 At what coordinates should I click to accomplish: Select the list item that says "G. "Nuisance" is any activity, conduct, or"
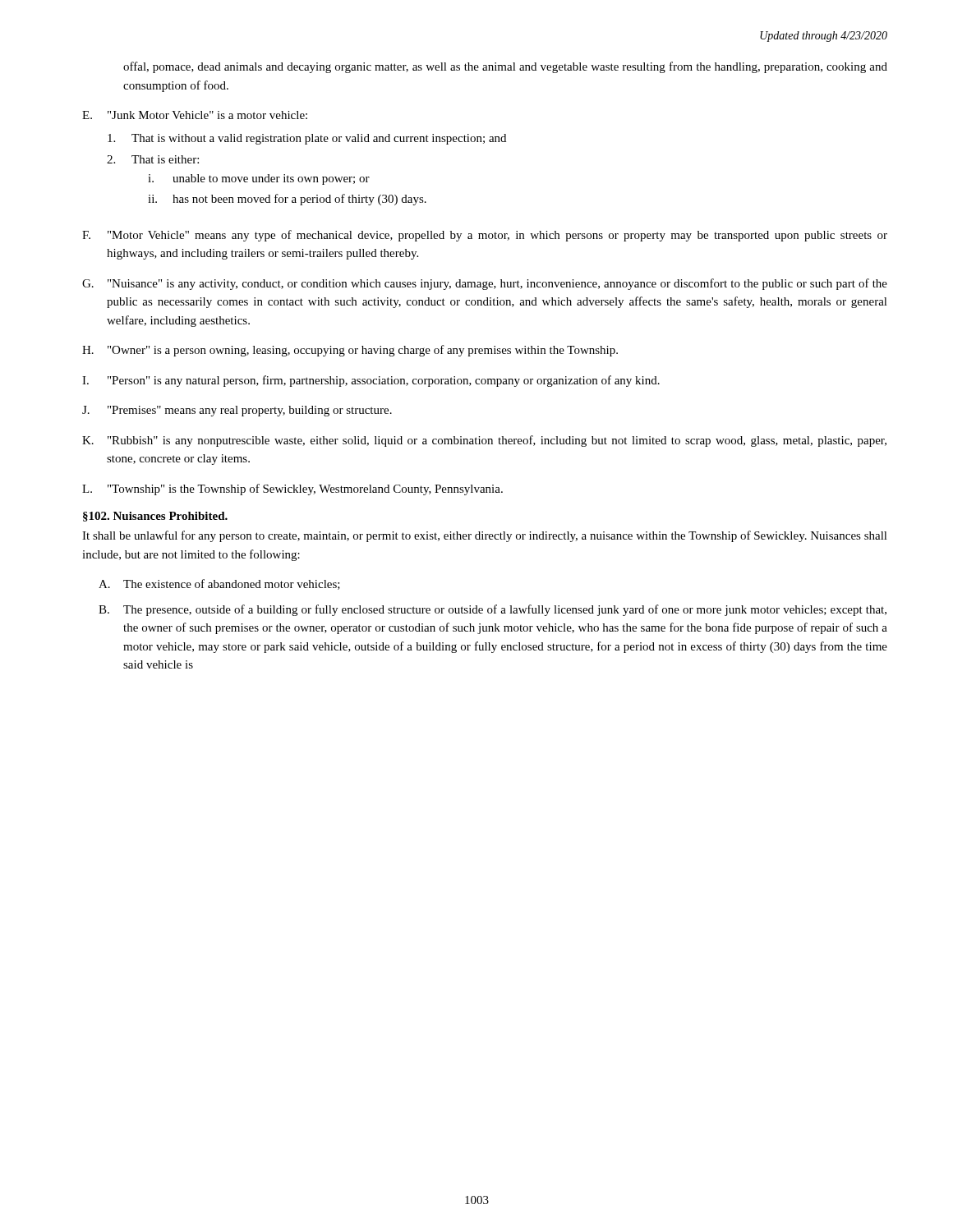click(x=485, y=302)
